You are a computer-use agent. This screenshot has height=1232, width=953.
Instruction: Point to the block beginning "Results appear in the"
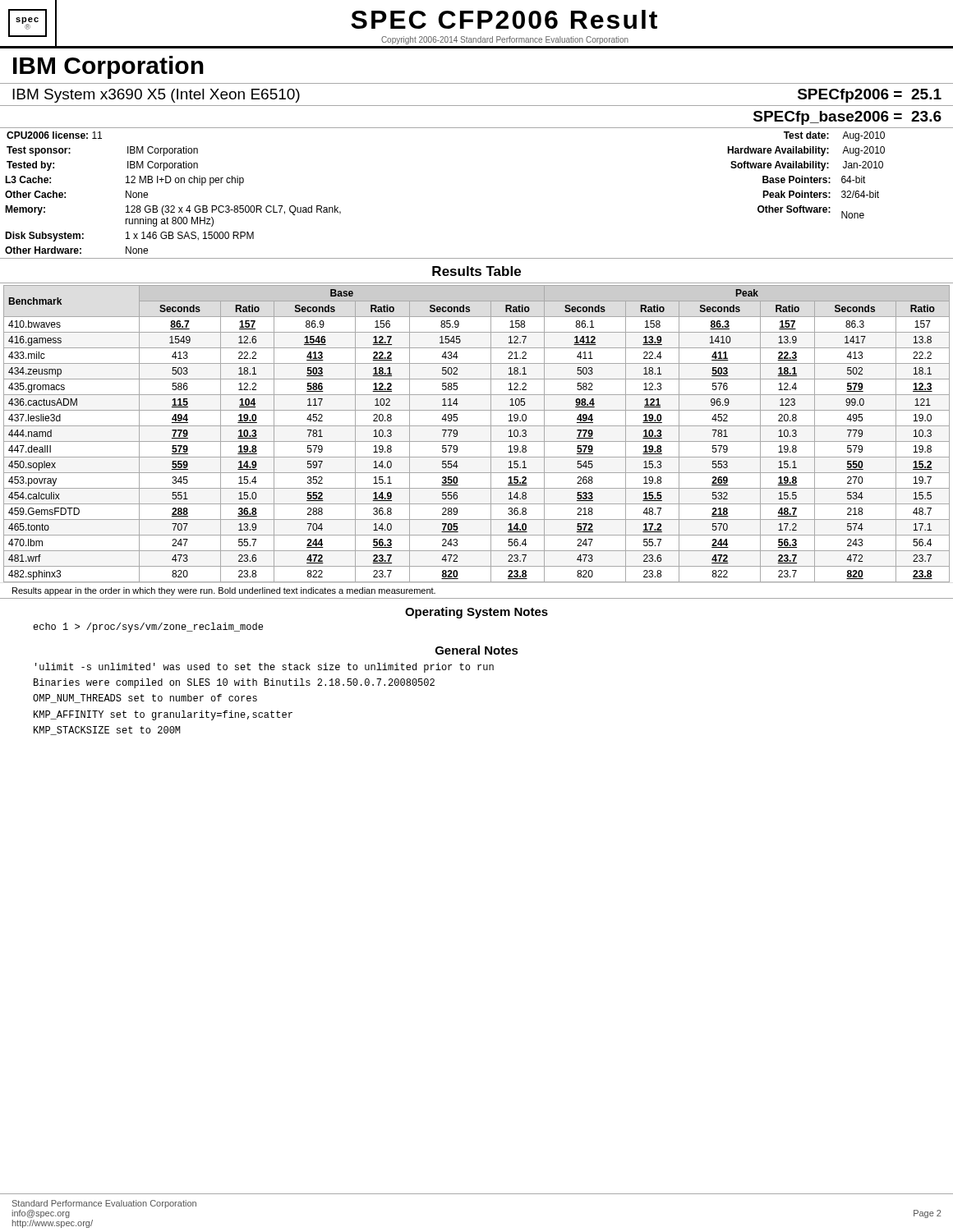[224, 590]
